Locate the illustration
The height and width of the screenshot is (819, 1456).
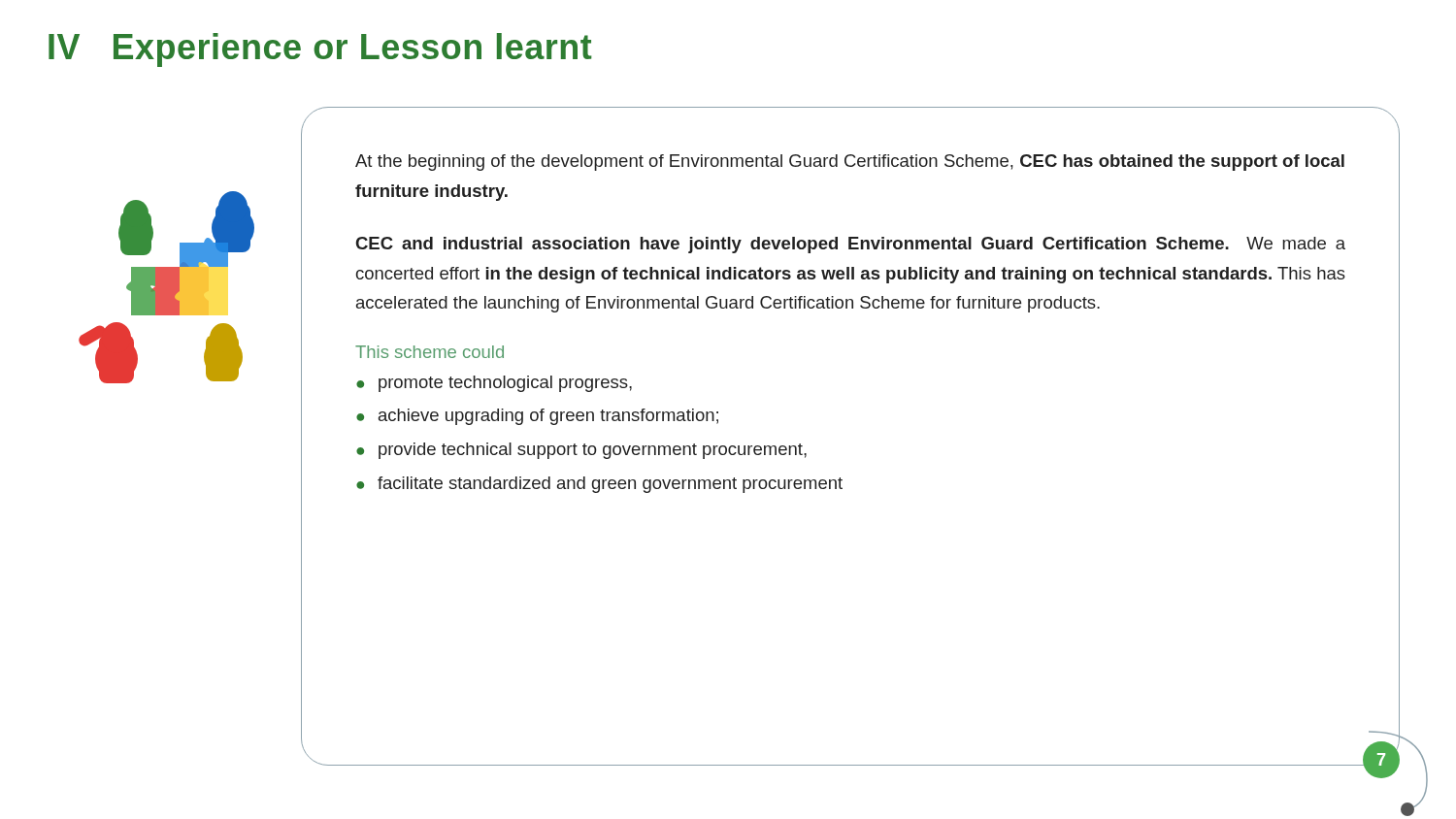180,267
